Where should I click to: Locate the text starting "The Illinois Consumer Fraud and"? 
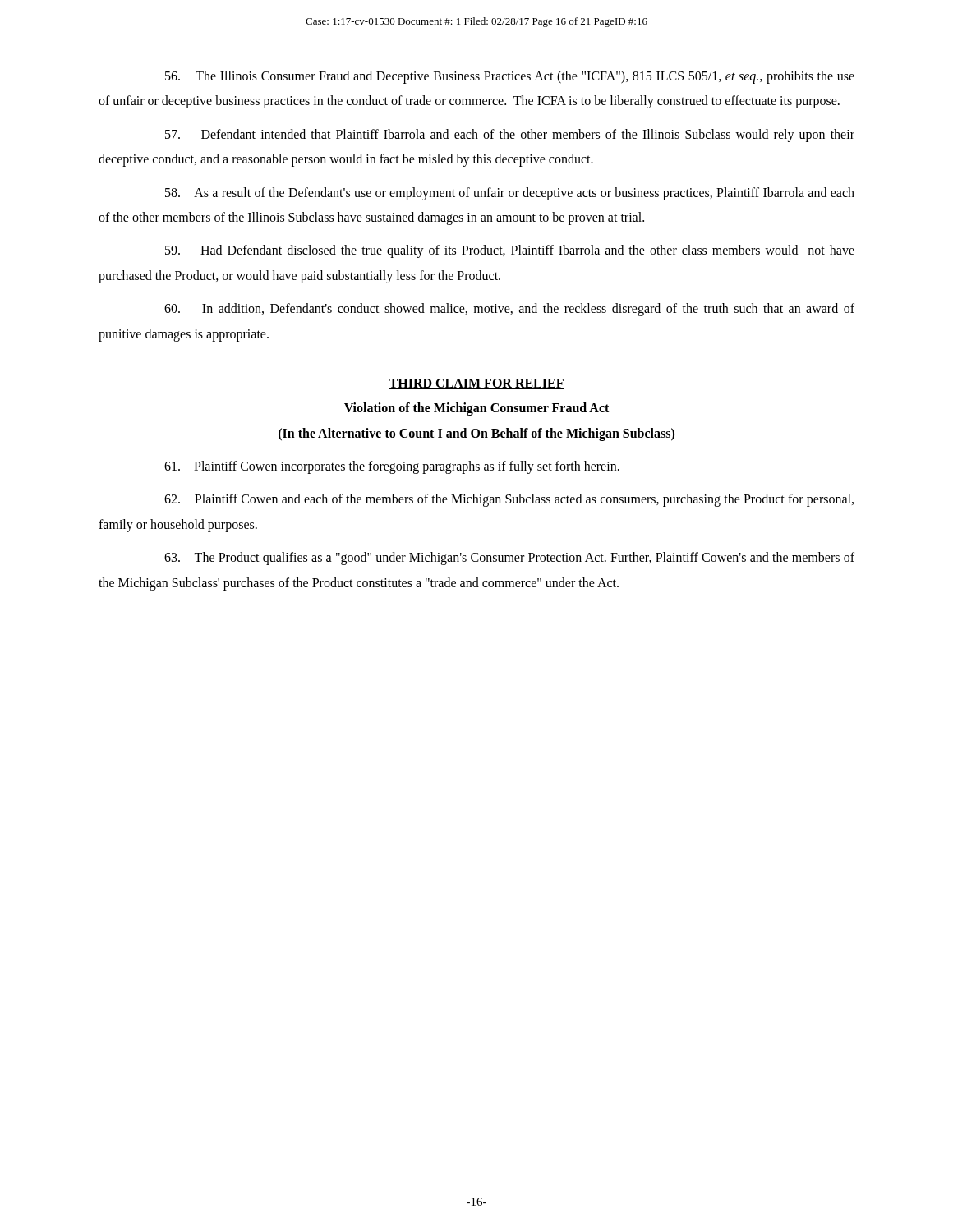click(476, 88)
